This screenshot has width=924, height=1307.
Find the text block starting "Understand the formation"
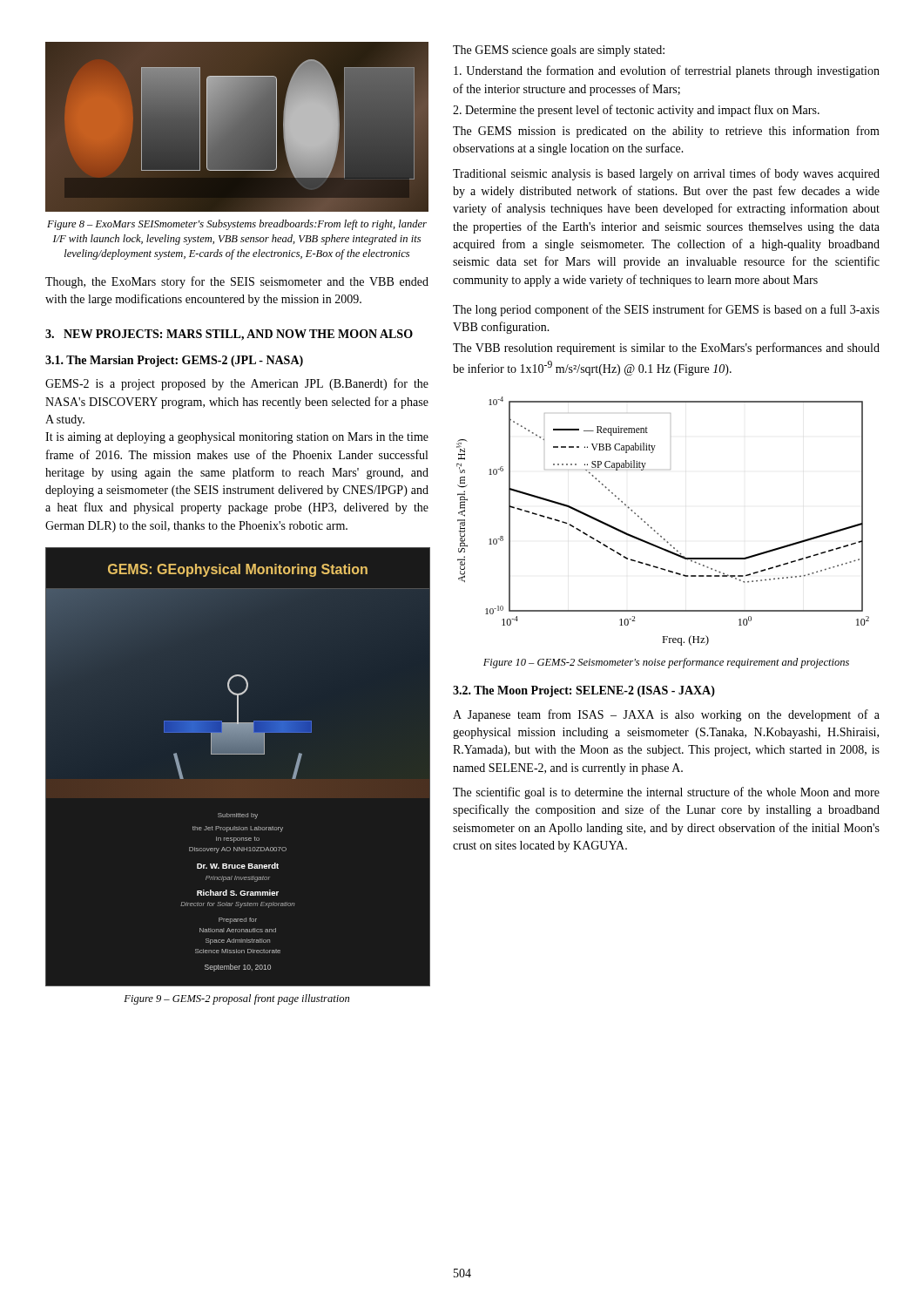tap(666, 80)
